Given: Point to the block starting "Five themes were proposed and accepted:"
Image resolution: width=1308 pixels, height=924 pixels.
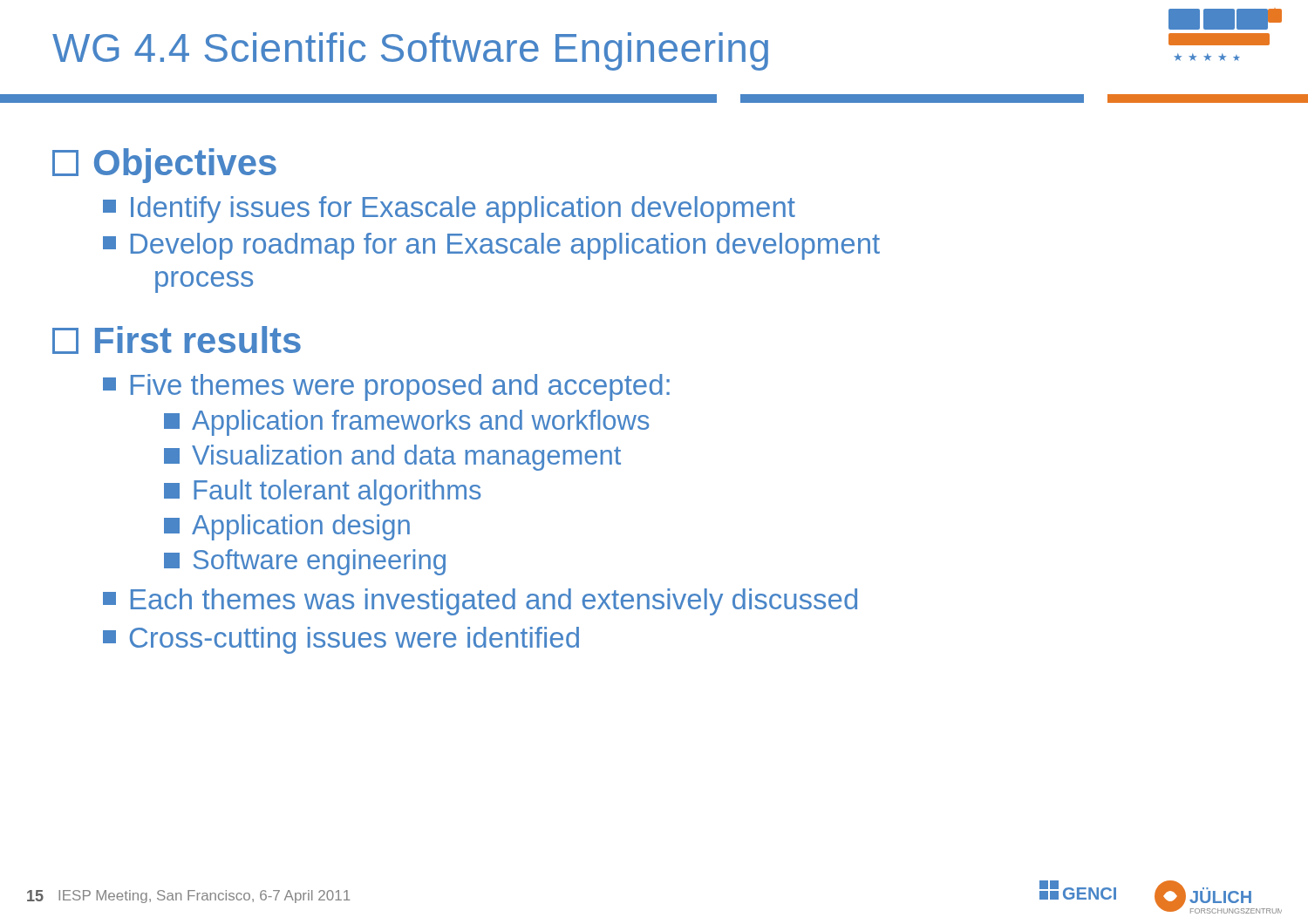Looking at the screenshot, I should [387, 385].
